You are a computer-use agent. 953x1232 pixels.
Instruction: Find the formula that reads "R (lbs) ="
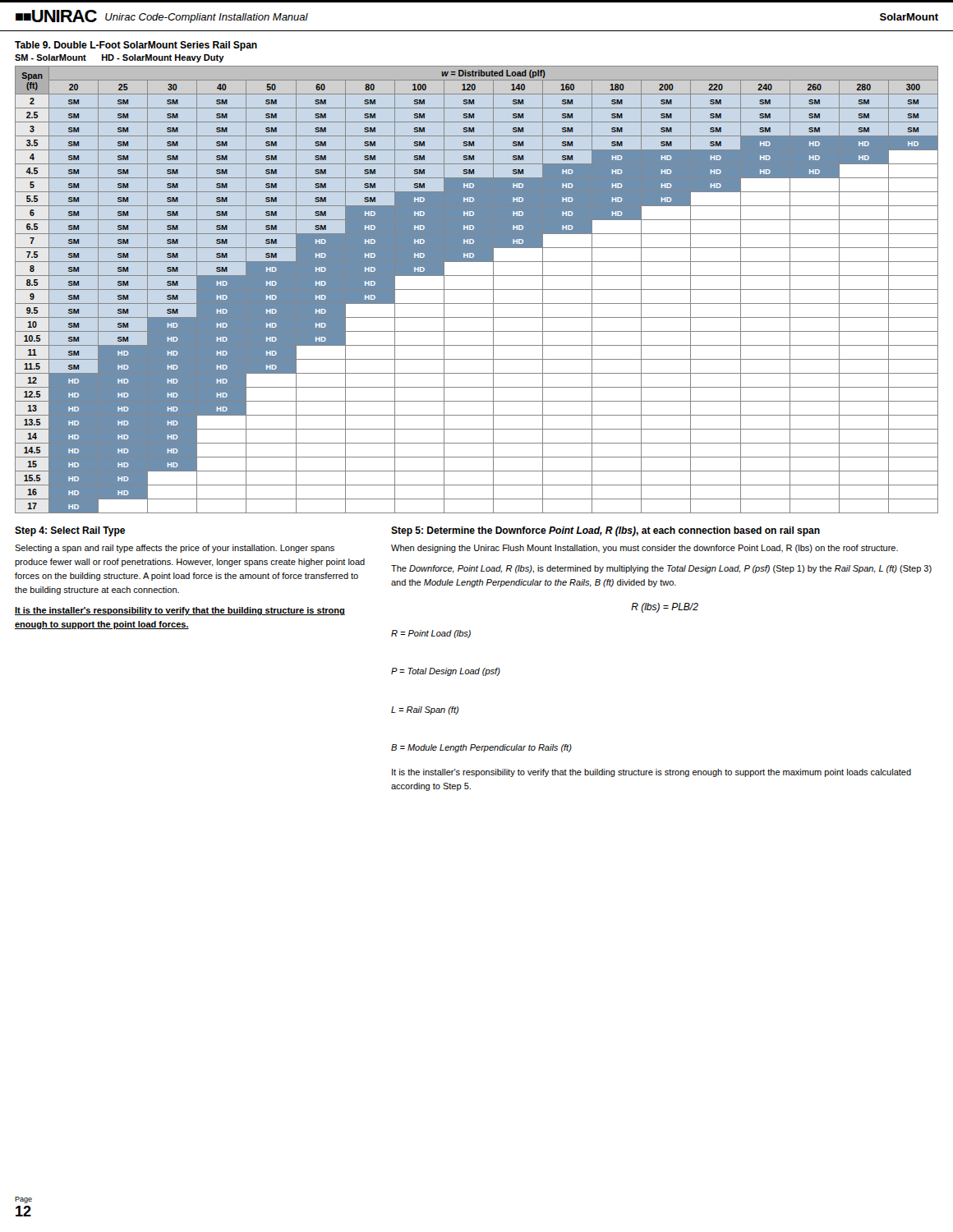pyautogui.click(x=665, y=607)
